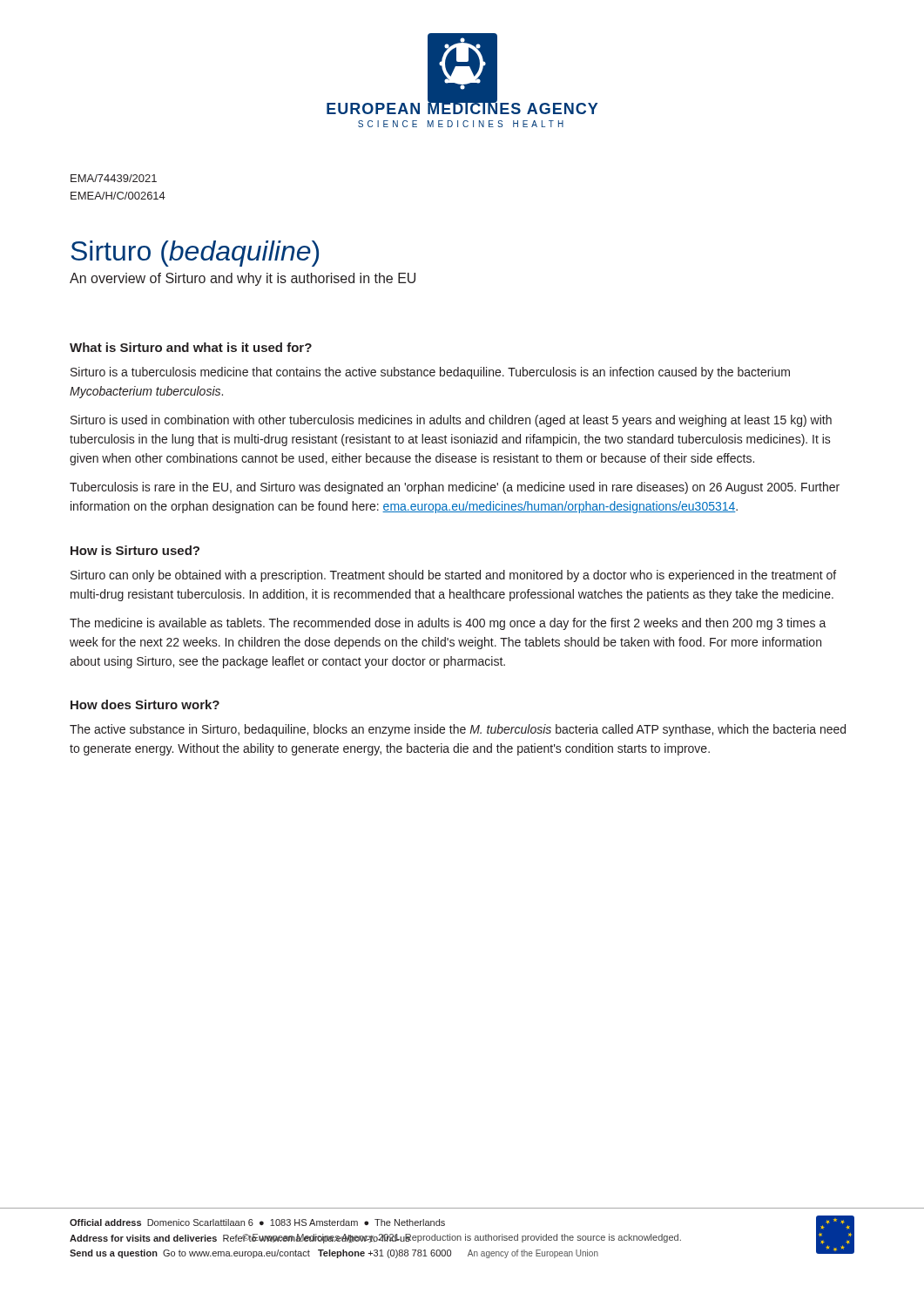This screenshot has height=1307, width=924.
Task: Find the passage starting "An overview of Sirturo and"
Action: 243,279
